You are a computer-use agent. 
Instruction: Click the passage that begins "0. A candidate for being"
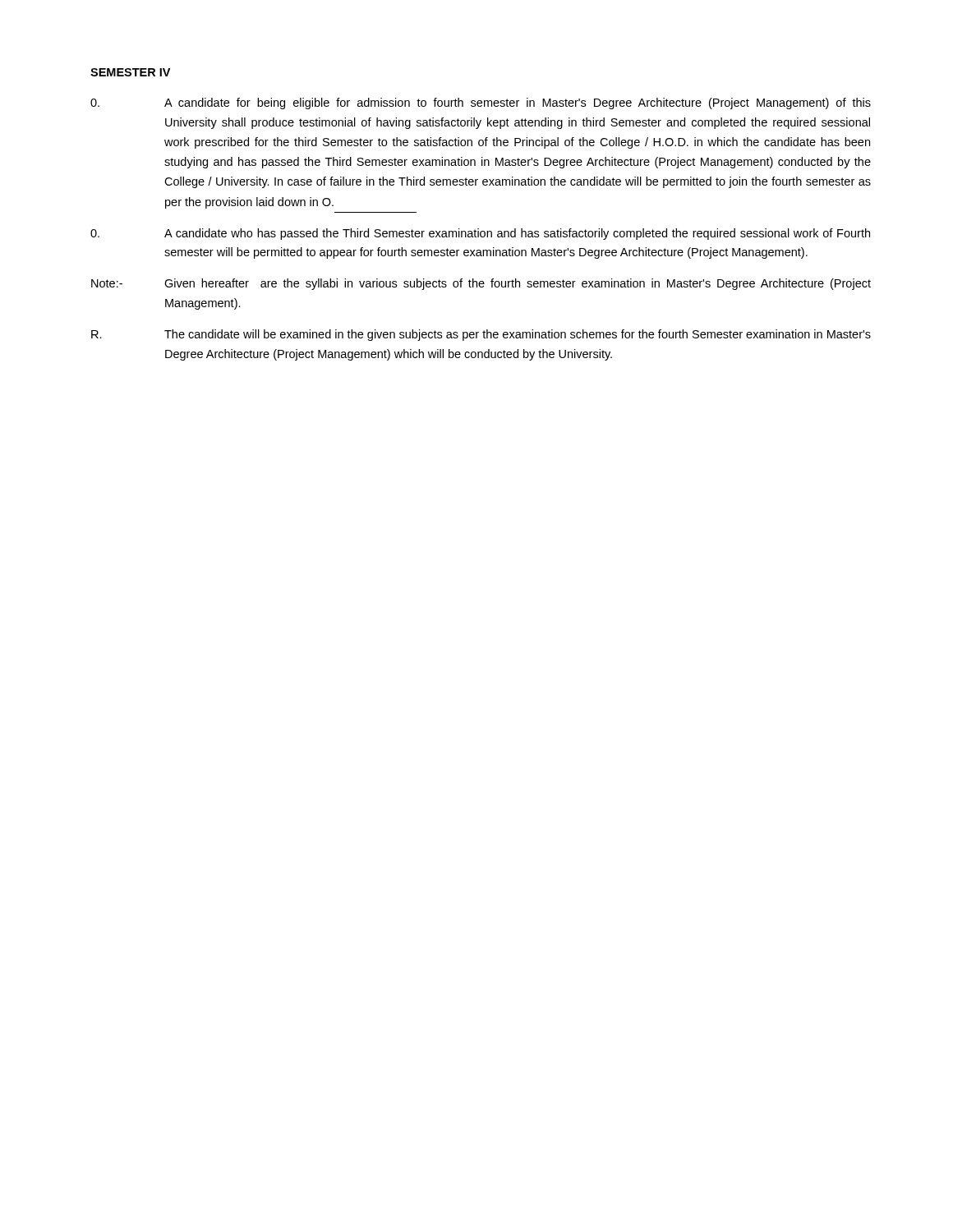(x=481, y=153)
